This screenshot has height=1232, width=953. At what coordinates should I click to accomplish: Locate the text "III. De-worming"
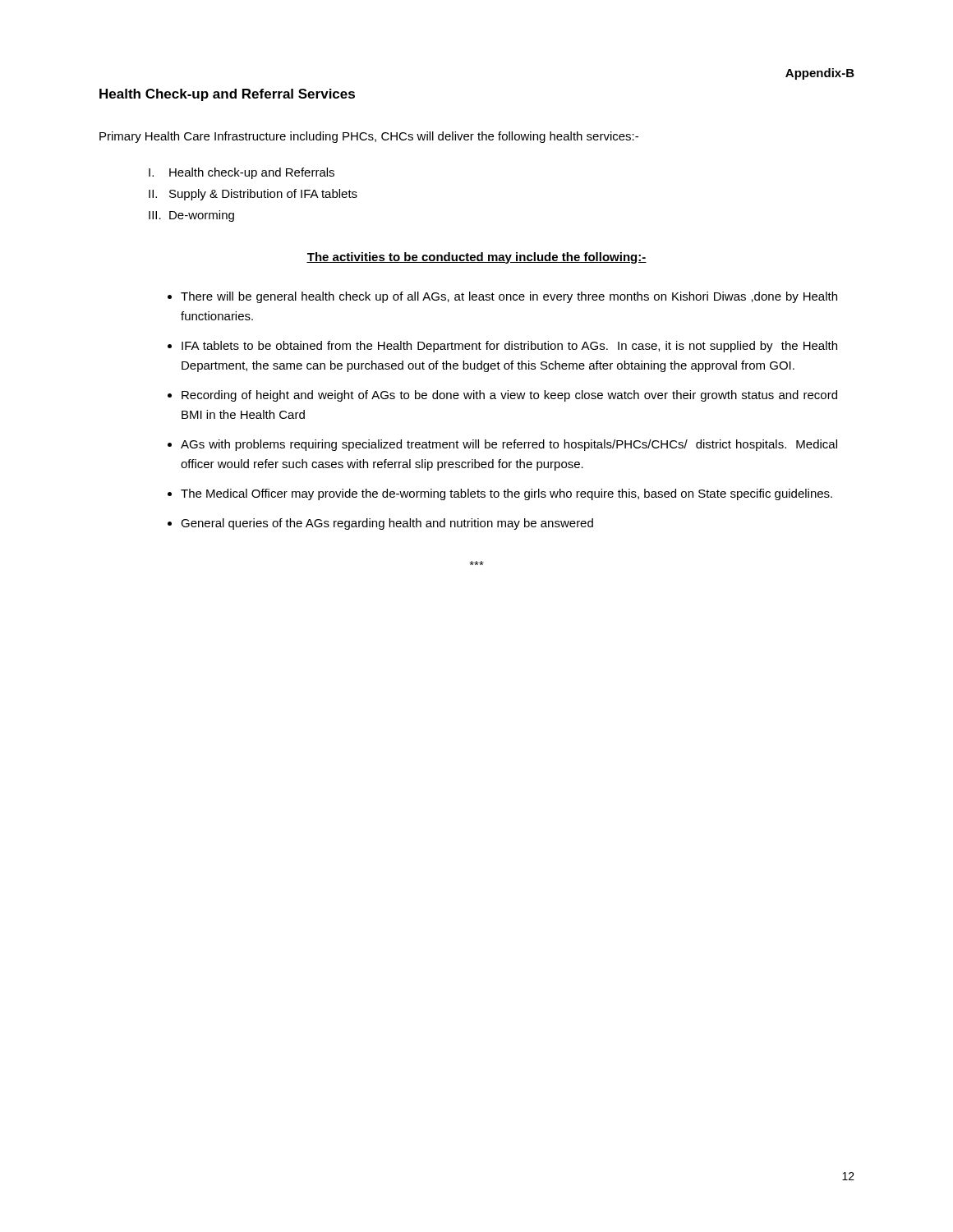click(191, 214)
